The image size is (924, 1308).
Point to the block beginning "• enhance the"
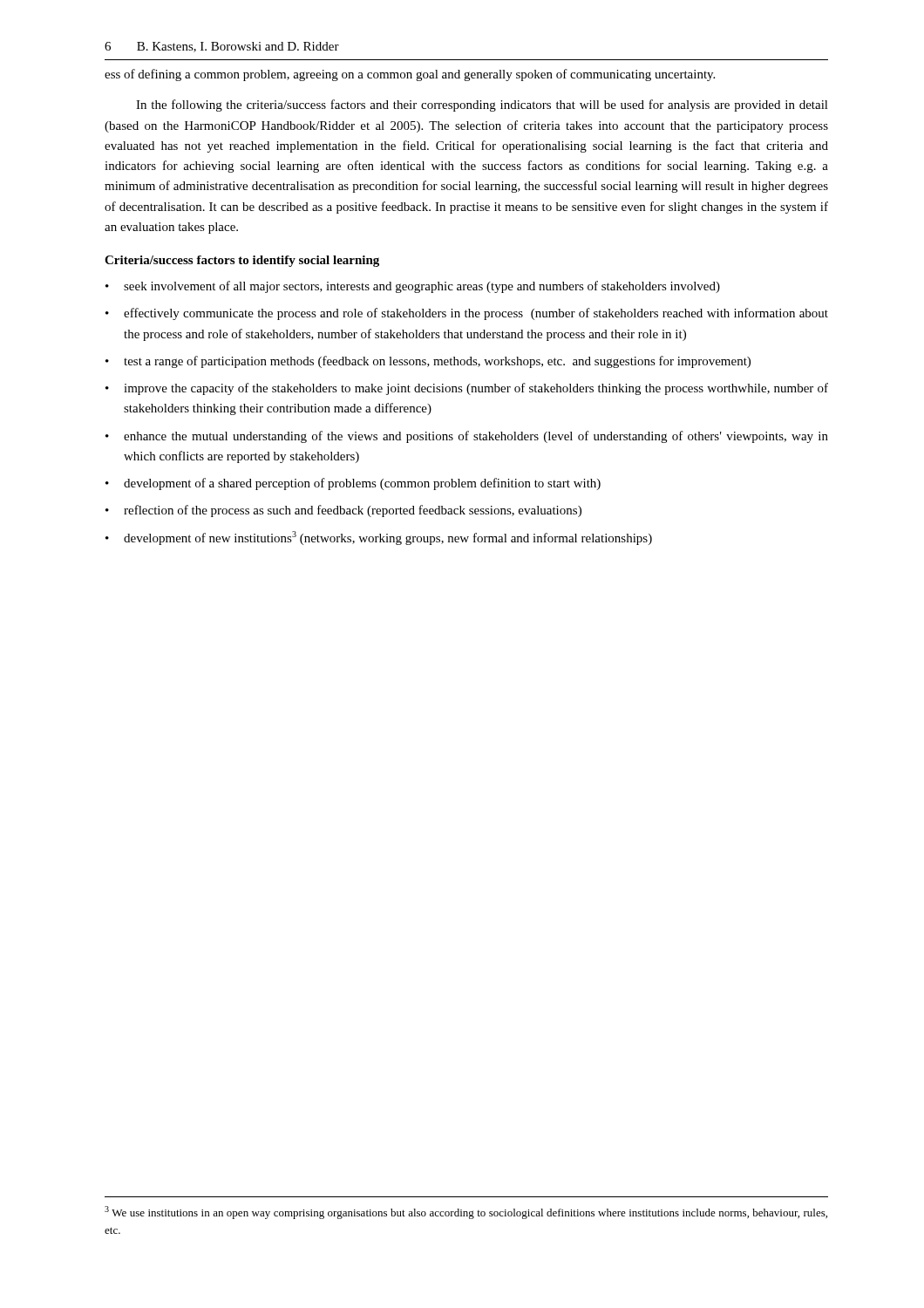click(x=466, y=446)
